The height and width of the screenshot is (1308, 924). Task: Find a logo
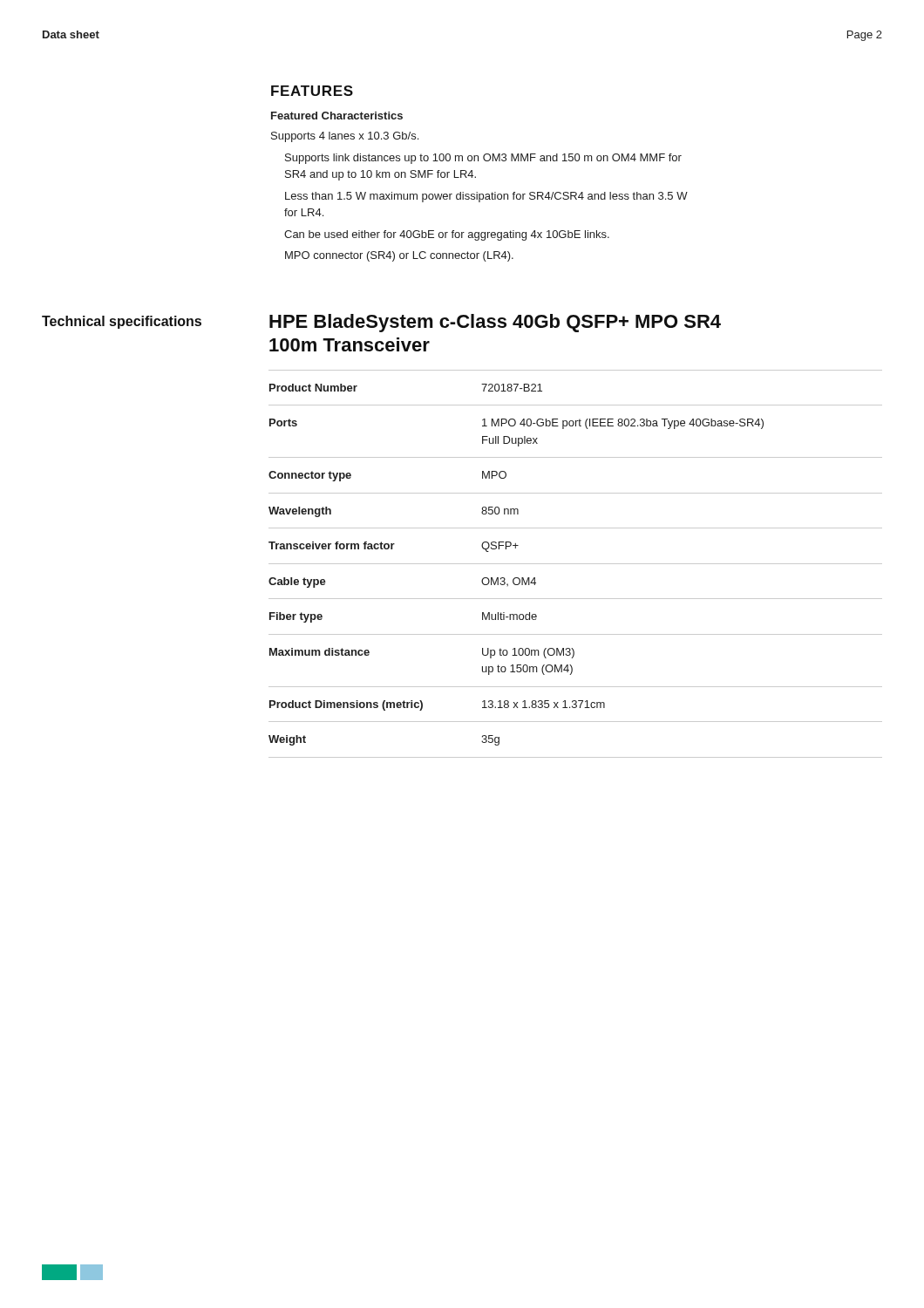(72, 1272)
